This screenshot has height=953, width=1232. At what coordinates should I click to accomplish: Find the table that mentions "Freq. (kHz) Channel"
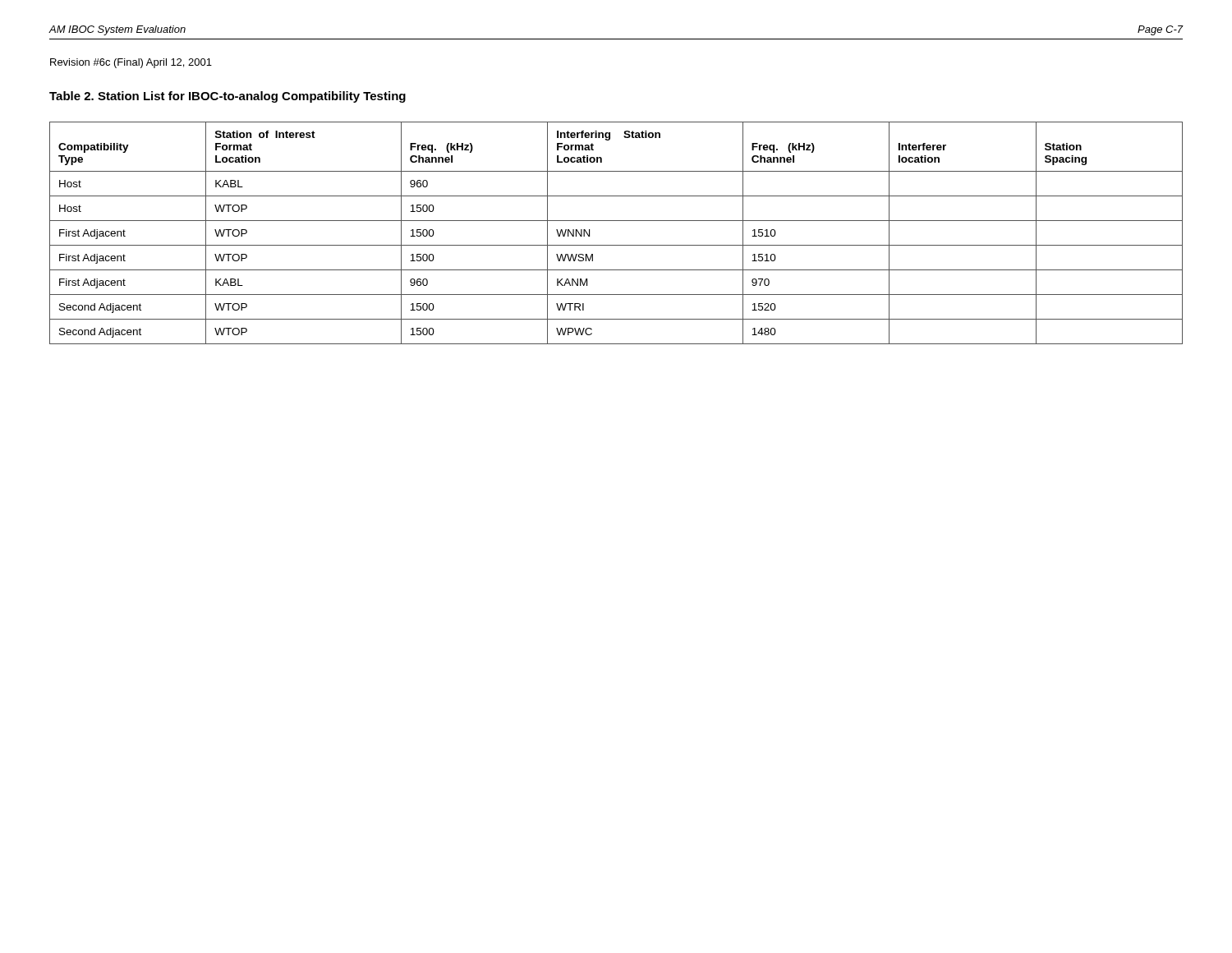tap(616, 233)
